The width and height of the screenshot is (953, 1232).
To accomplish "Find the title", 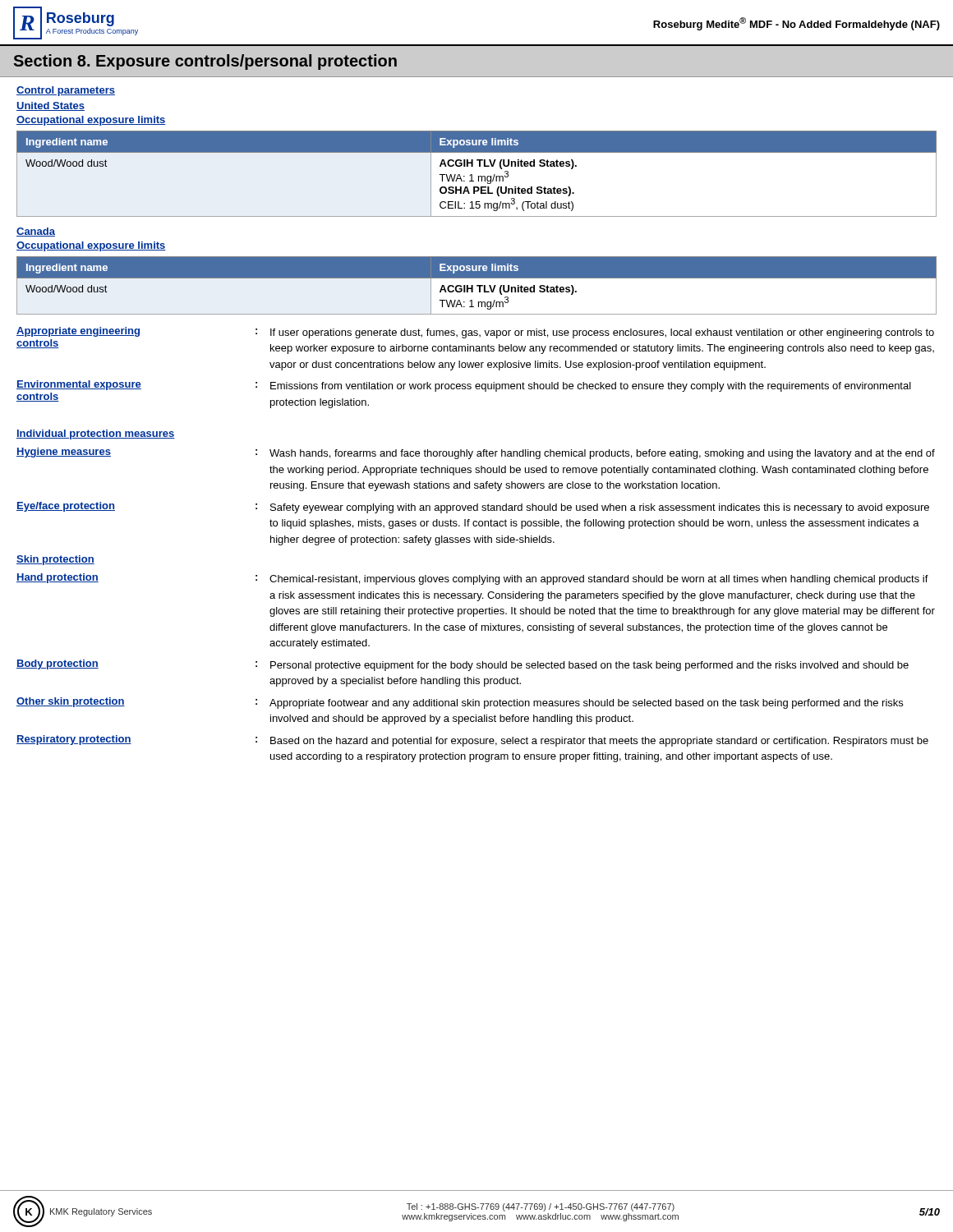I will [x=205, y=61].
